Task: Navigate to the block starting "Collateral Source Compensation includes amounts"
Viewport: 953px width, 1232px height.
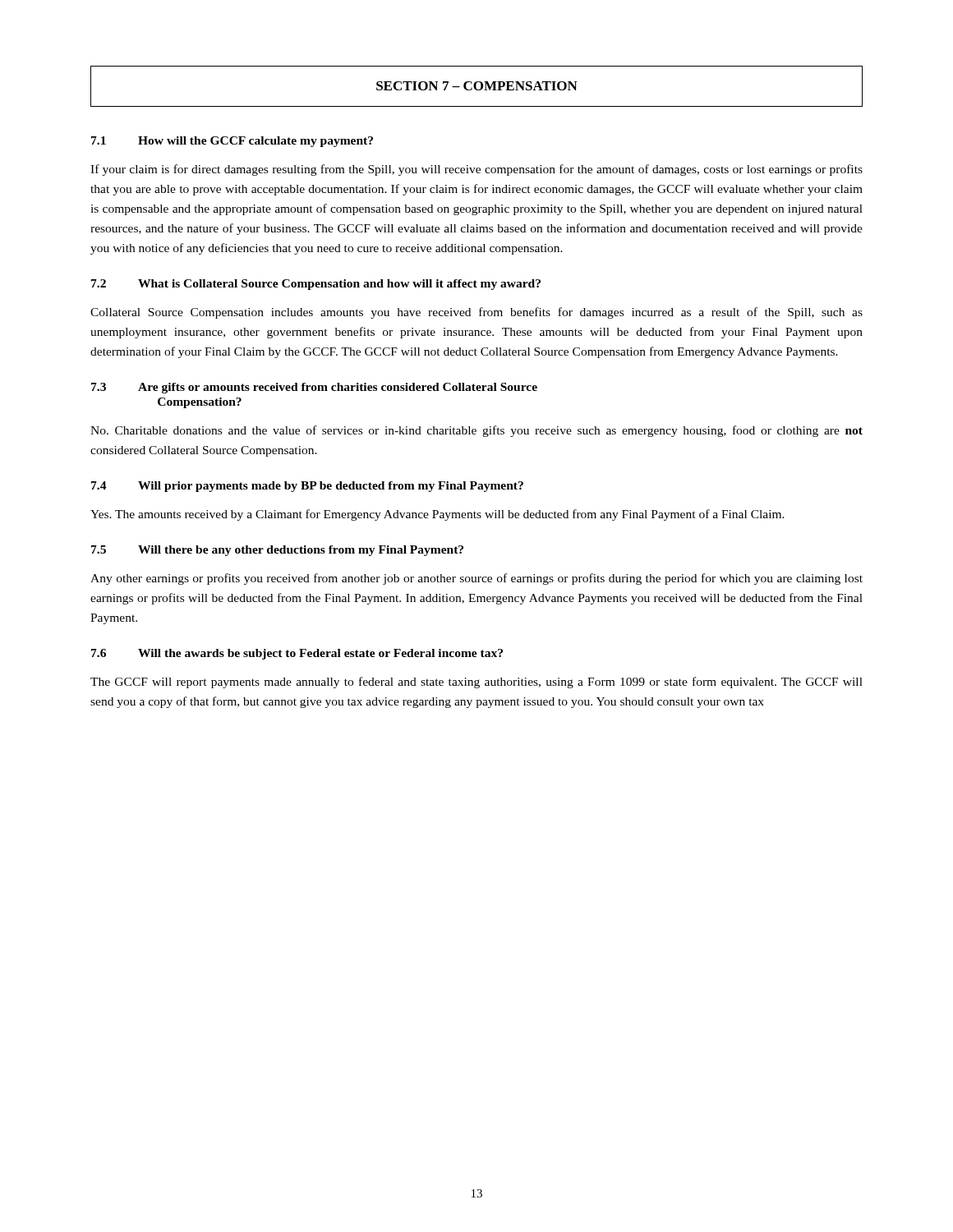Action: coord(476,331)
